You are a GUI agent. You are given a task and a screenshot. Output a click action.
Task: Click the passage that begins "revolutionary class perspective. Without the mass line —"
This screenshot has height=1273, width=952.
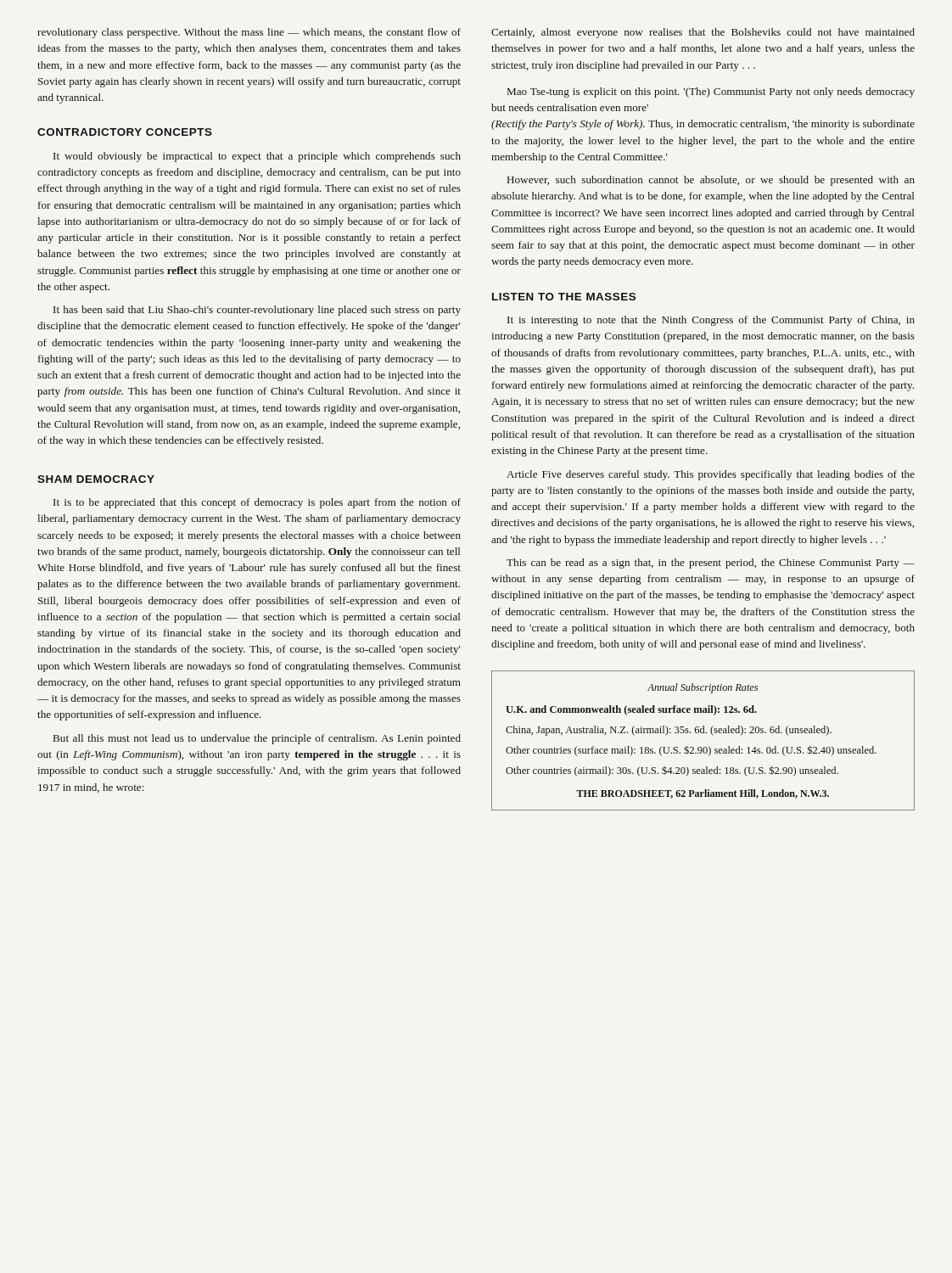point(249,65)
